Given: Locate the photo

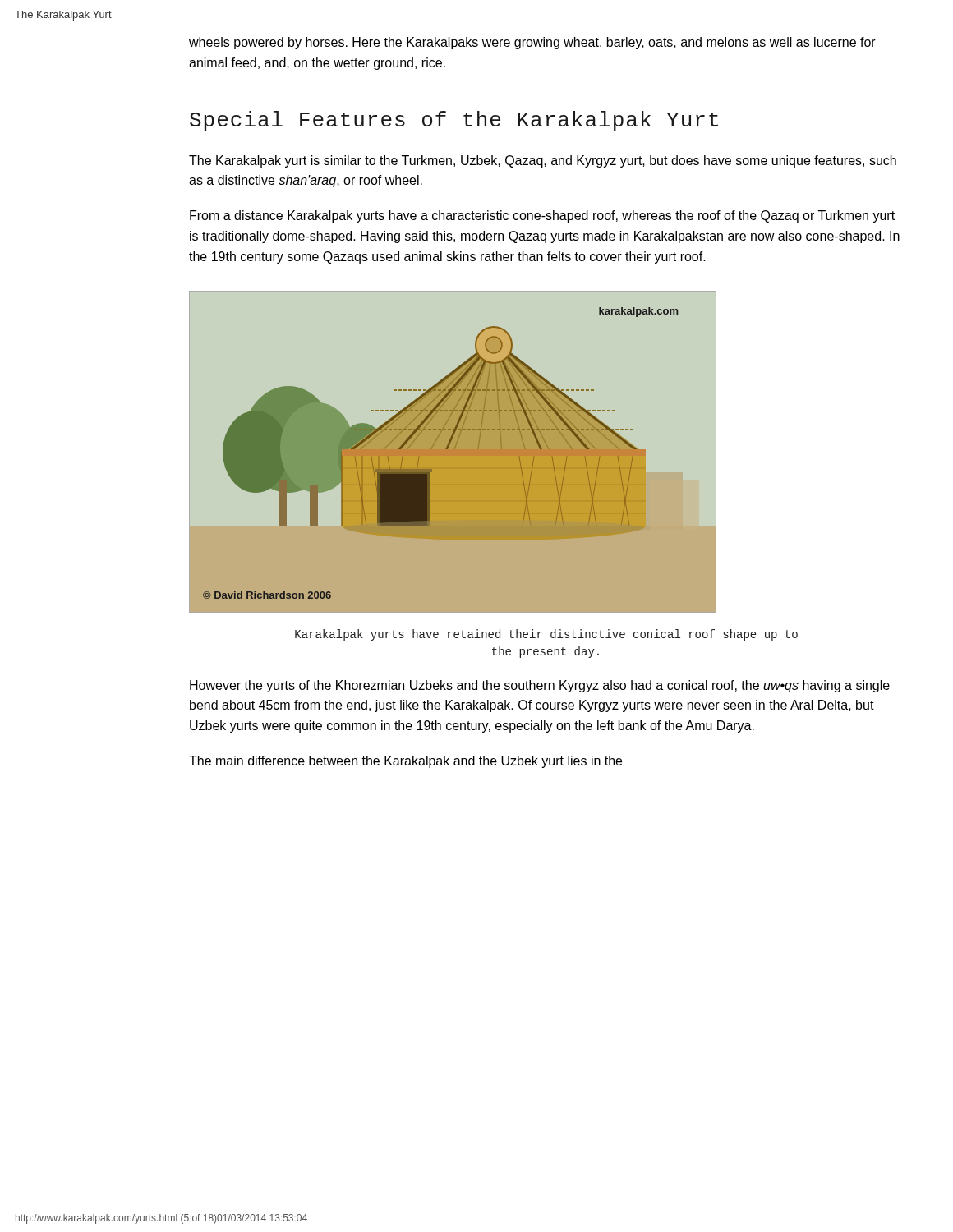Looking at the screenshot, I should 453,451.
